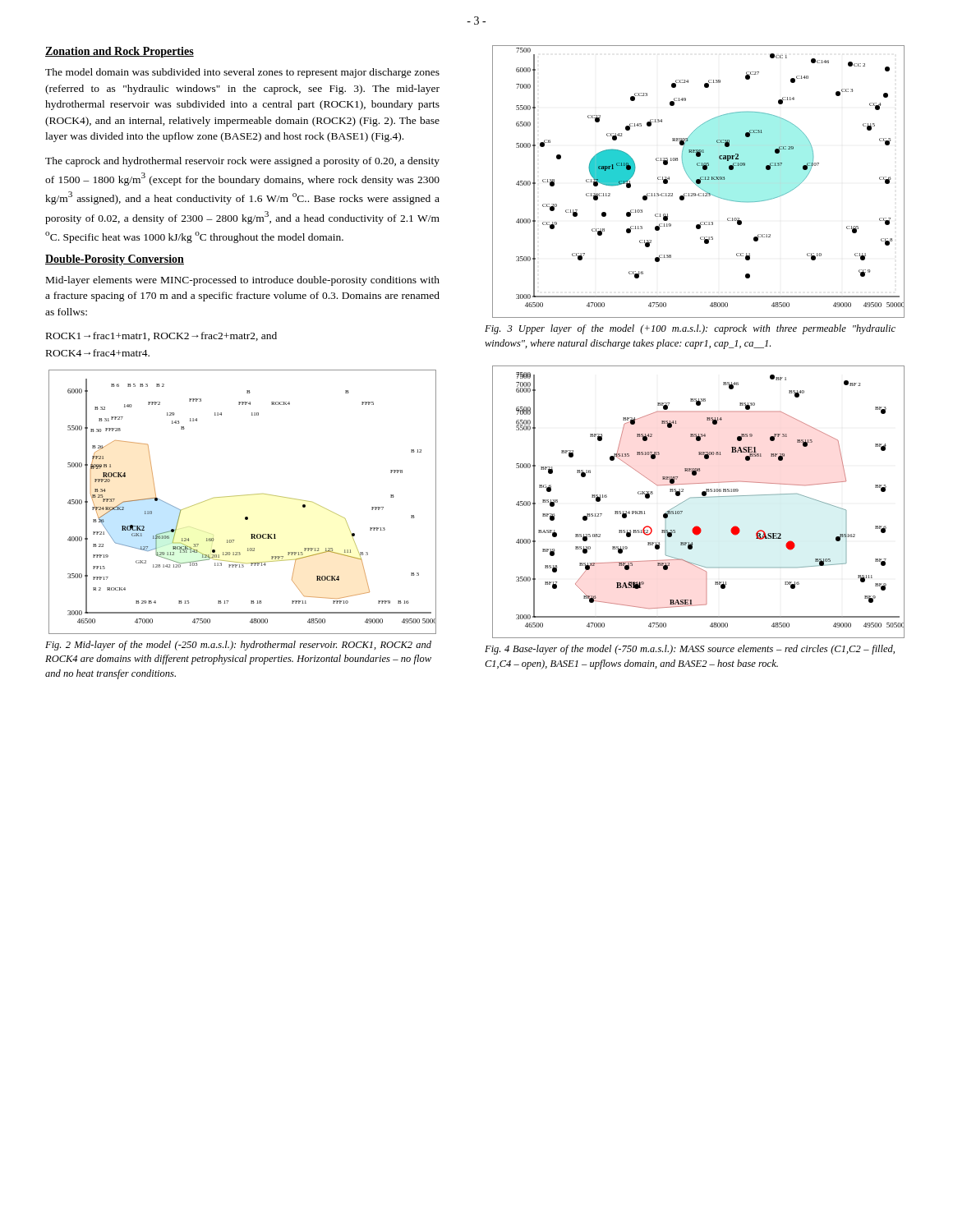Screen dimensions: 1232x953
Task: Select the block starting "Fig. 2 Mid-layer of the model (-250 m.a.s.l.):"
Action: [238, 659]
